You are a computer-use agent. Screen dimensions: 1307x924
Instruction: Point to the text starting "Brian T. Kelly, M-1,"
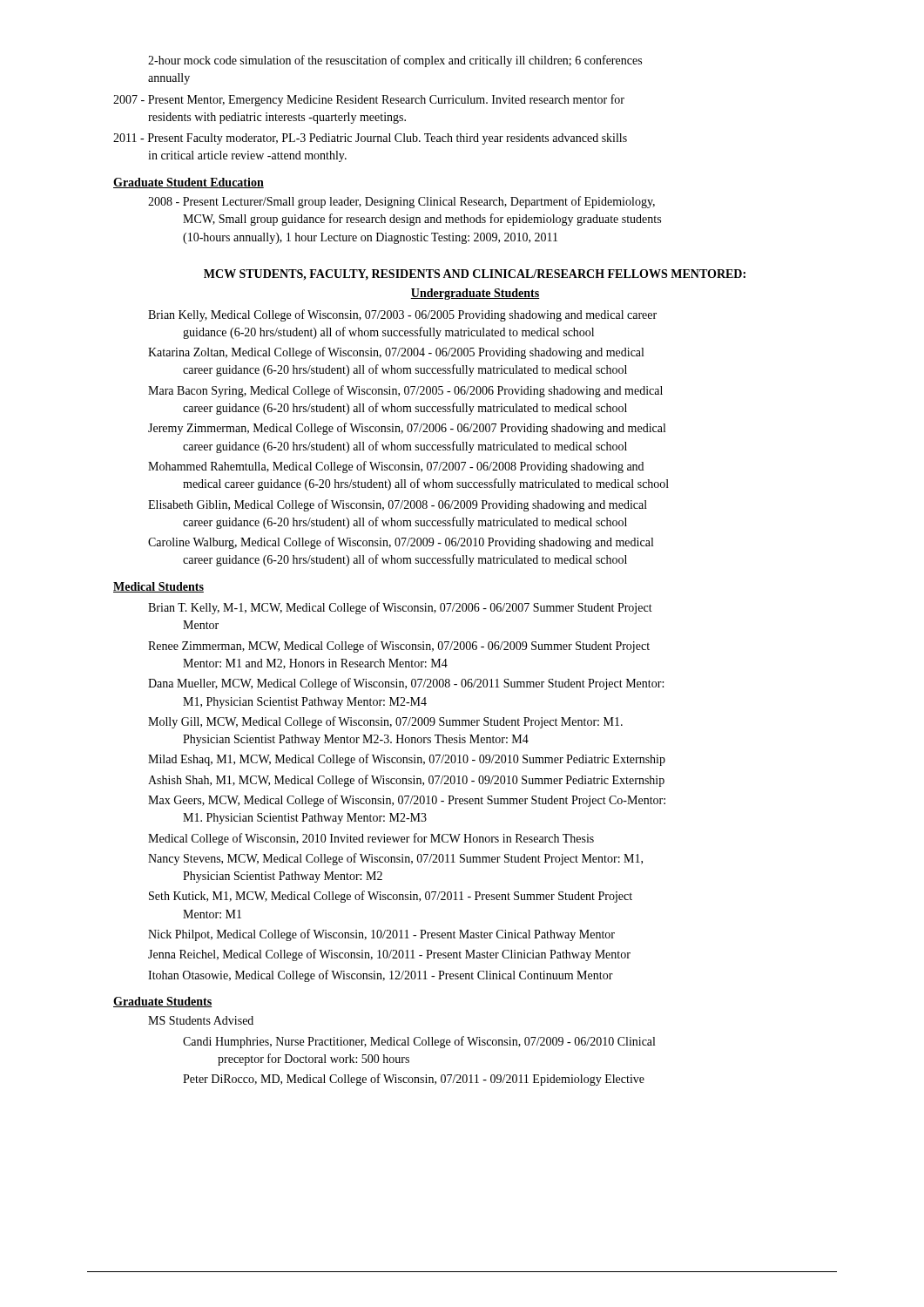pyautogui.click(x=492, y=617)
